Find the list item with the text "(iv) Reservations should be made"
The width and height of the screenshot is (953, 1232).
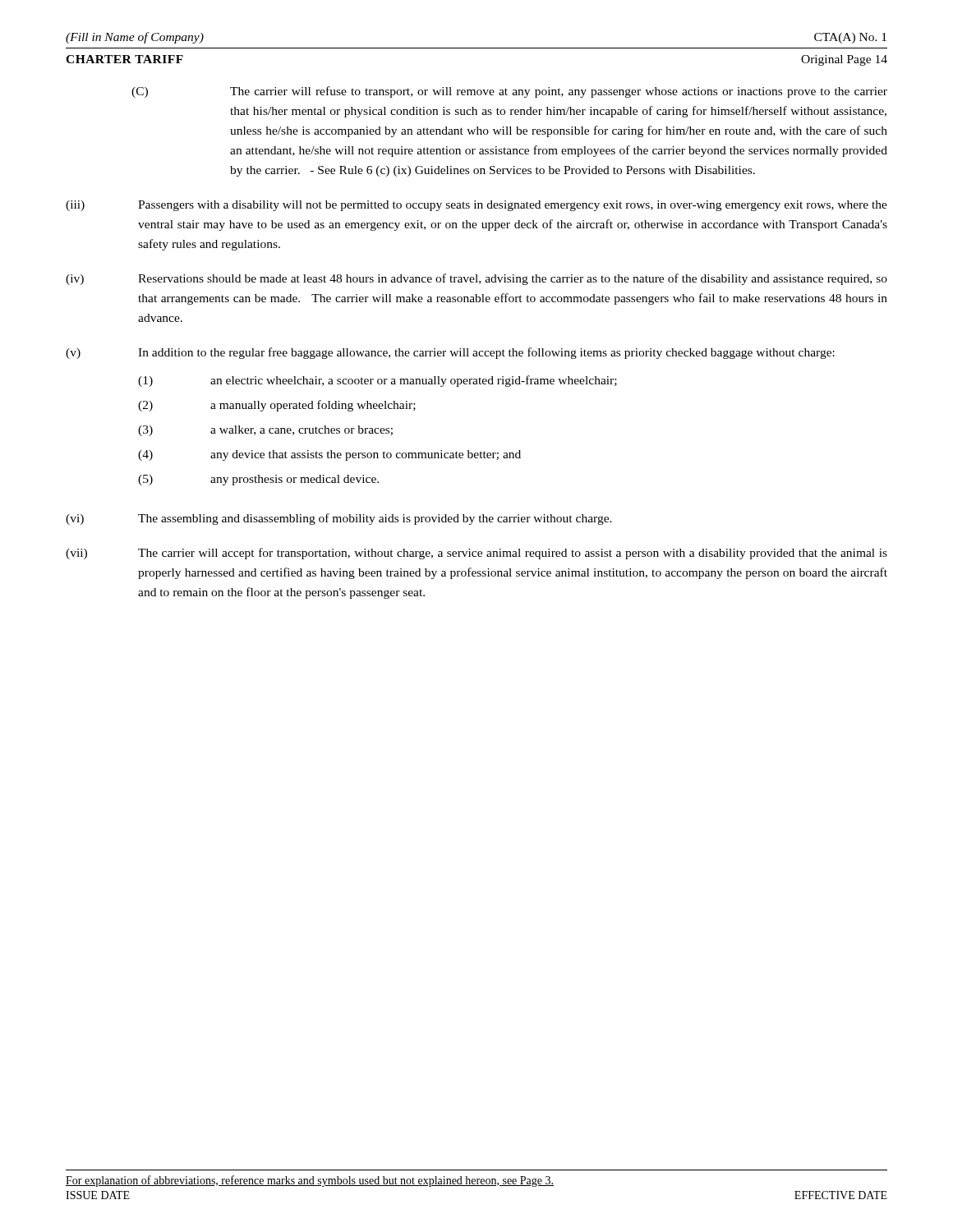[476, 298]
